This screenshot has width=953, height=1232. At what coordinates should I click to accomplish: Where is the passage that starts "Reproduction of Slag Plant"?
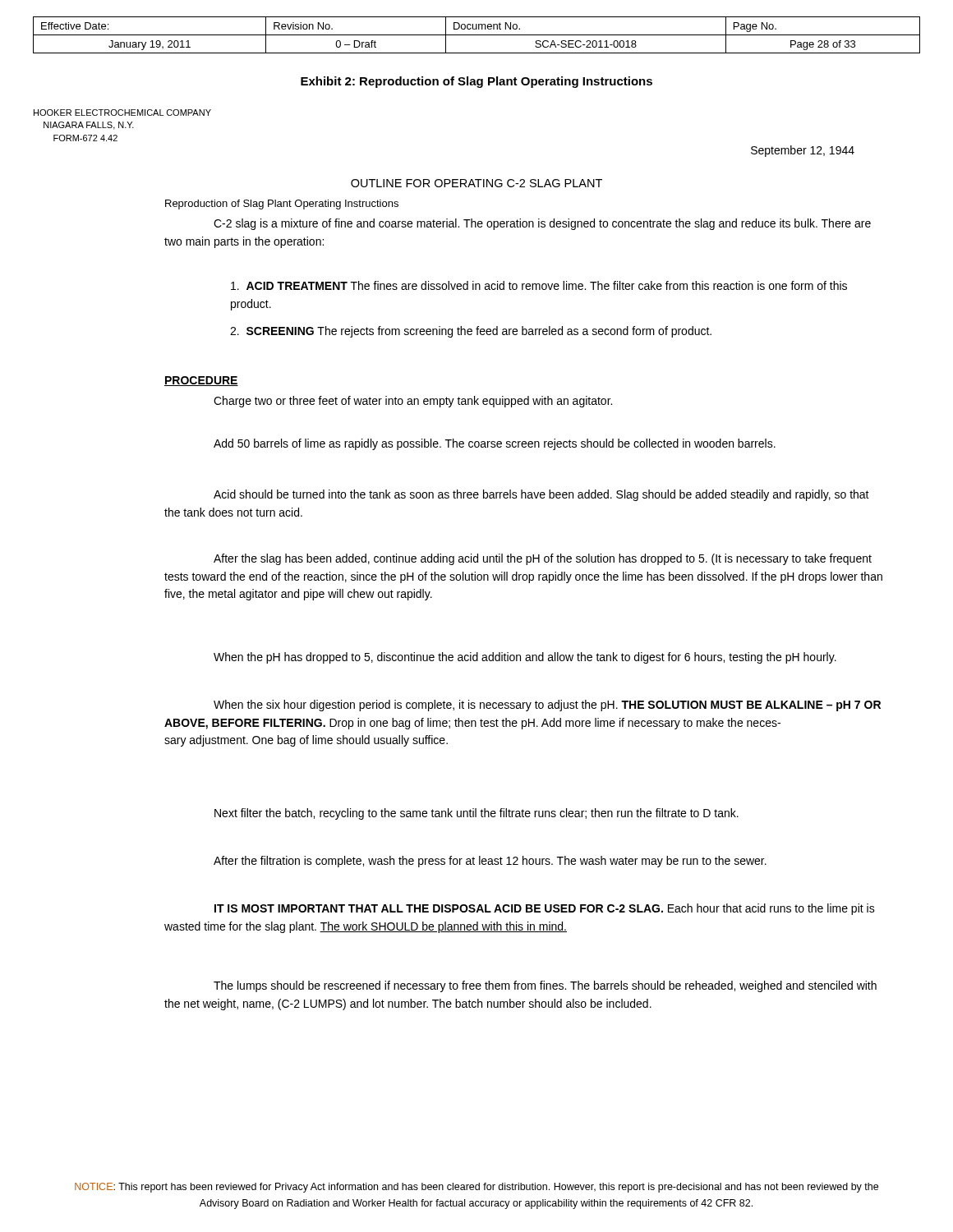tap(282, 203)
